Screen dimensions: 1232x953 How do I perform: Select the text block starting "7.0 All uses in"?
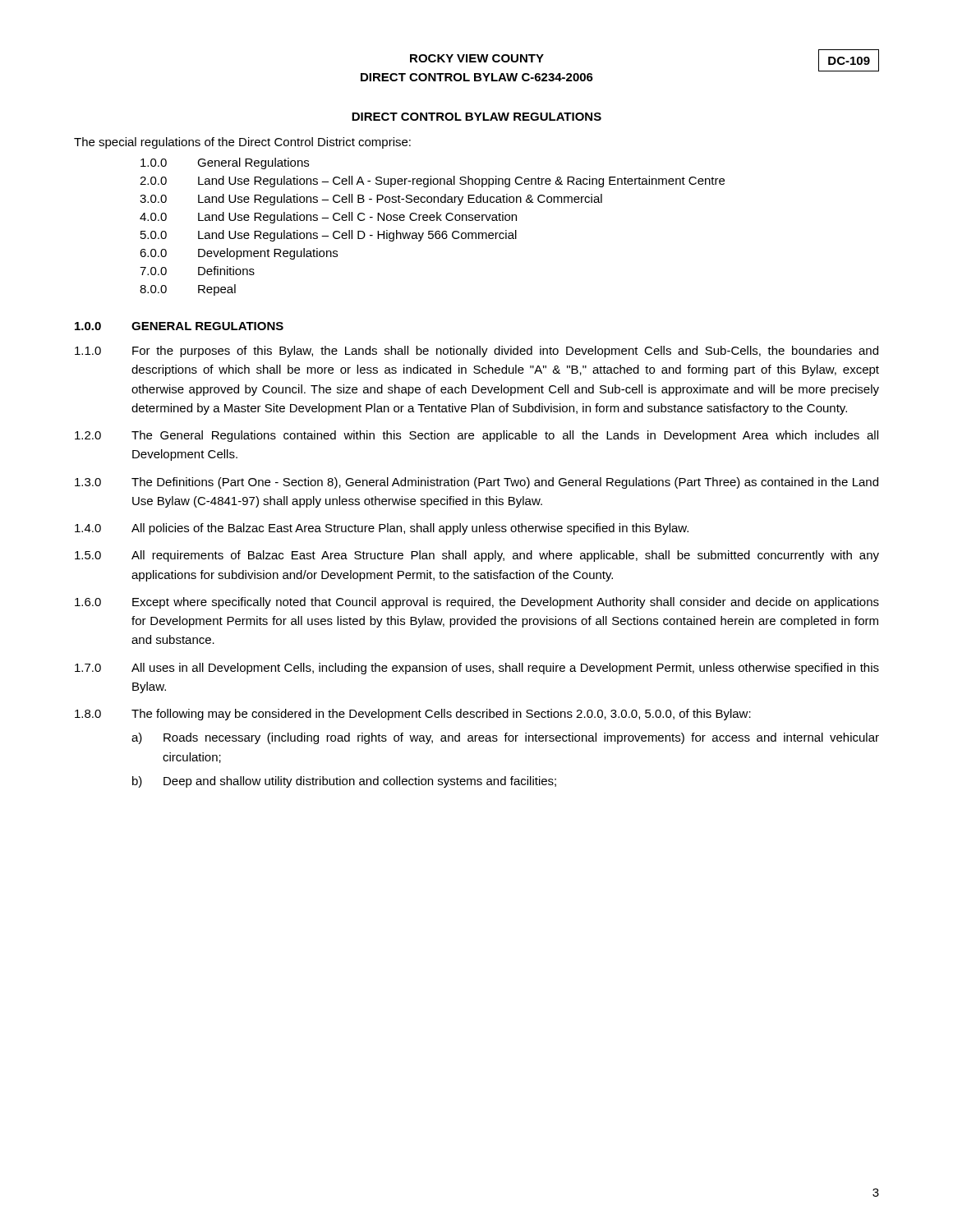(x=476, y=677)
